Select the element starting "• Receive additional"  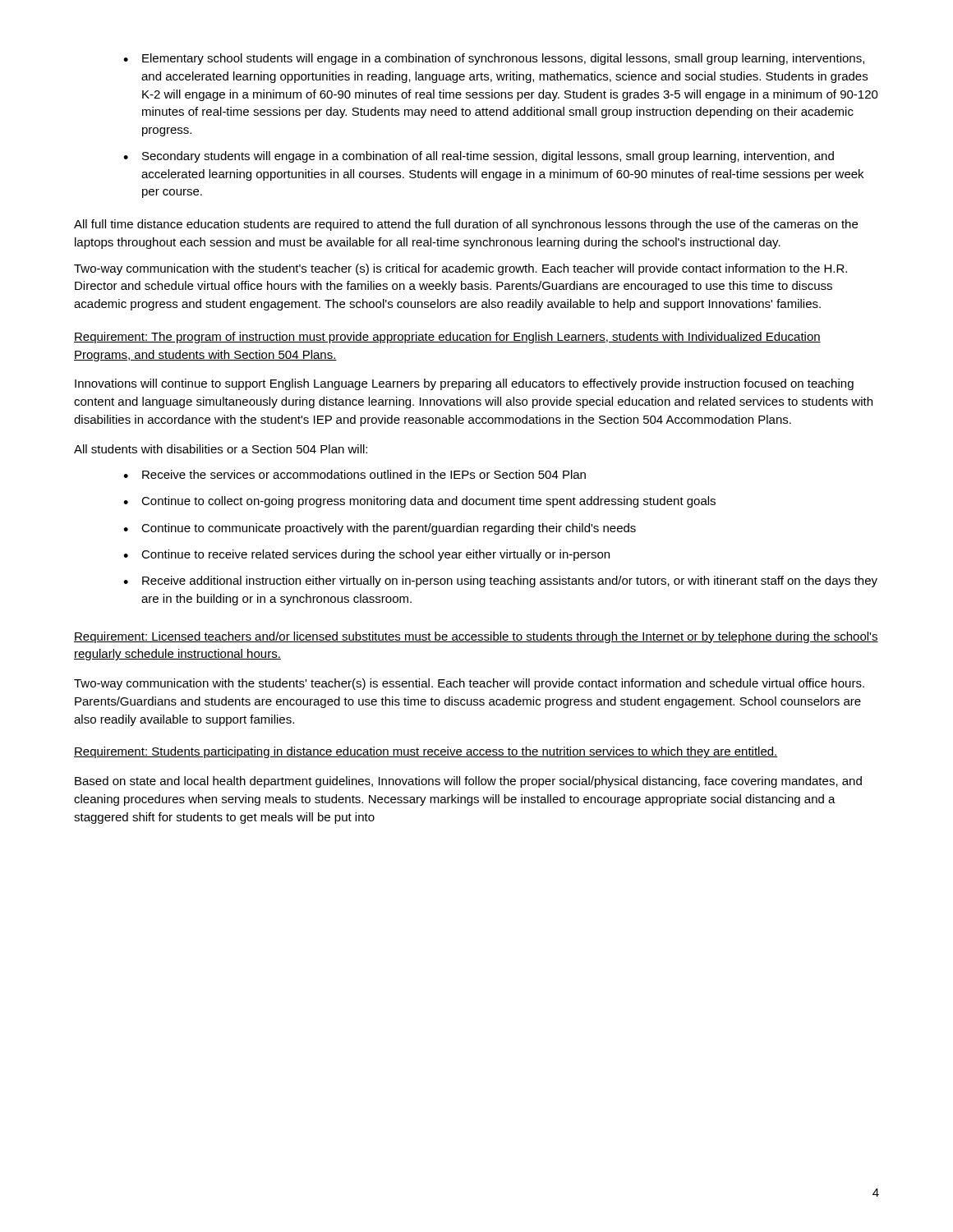[501, 590]
